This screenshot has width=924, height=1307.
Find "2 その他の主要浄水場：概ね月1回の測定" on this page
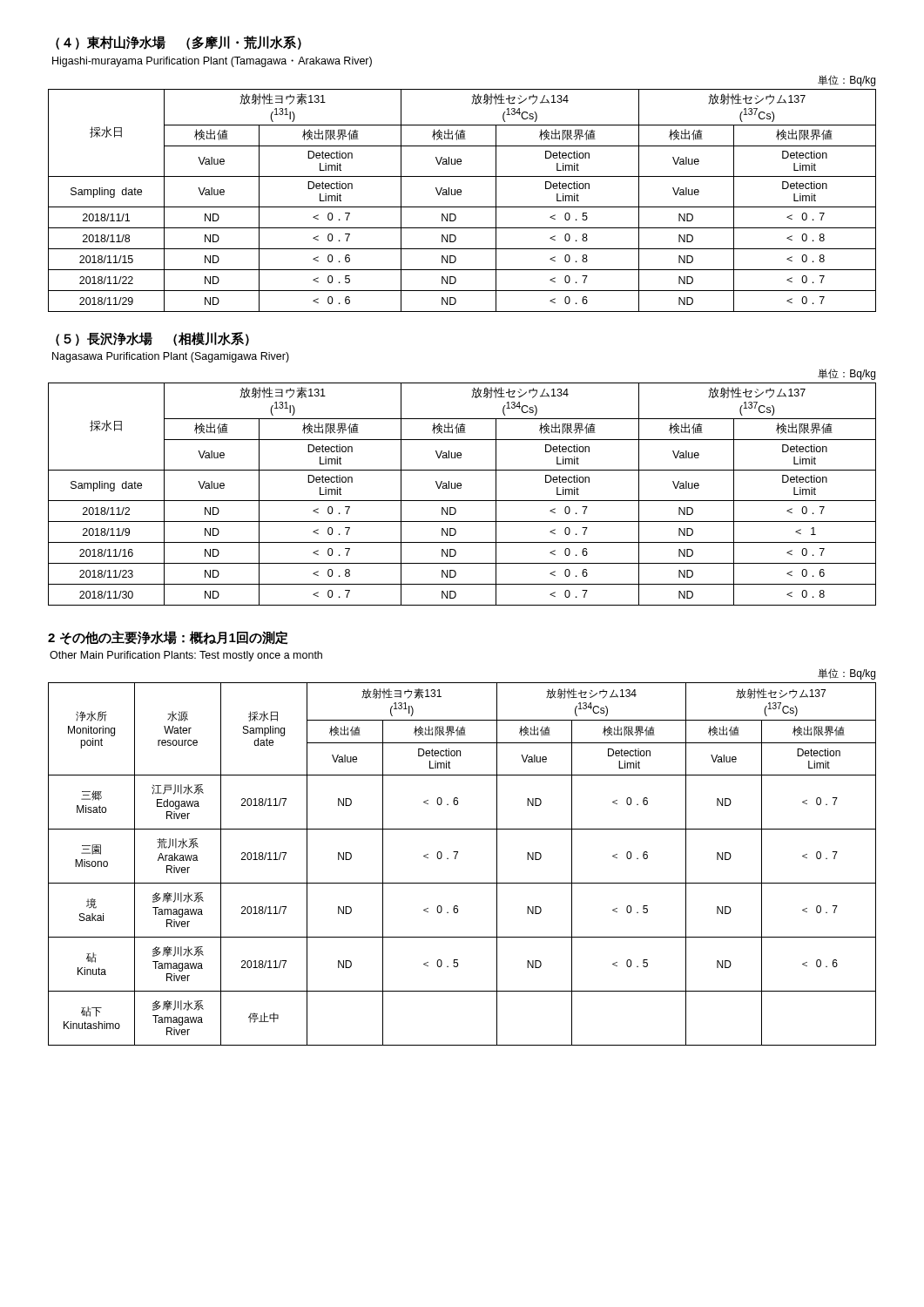(168, 638)
